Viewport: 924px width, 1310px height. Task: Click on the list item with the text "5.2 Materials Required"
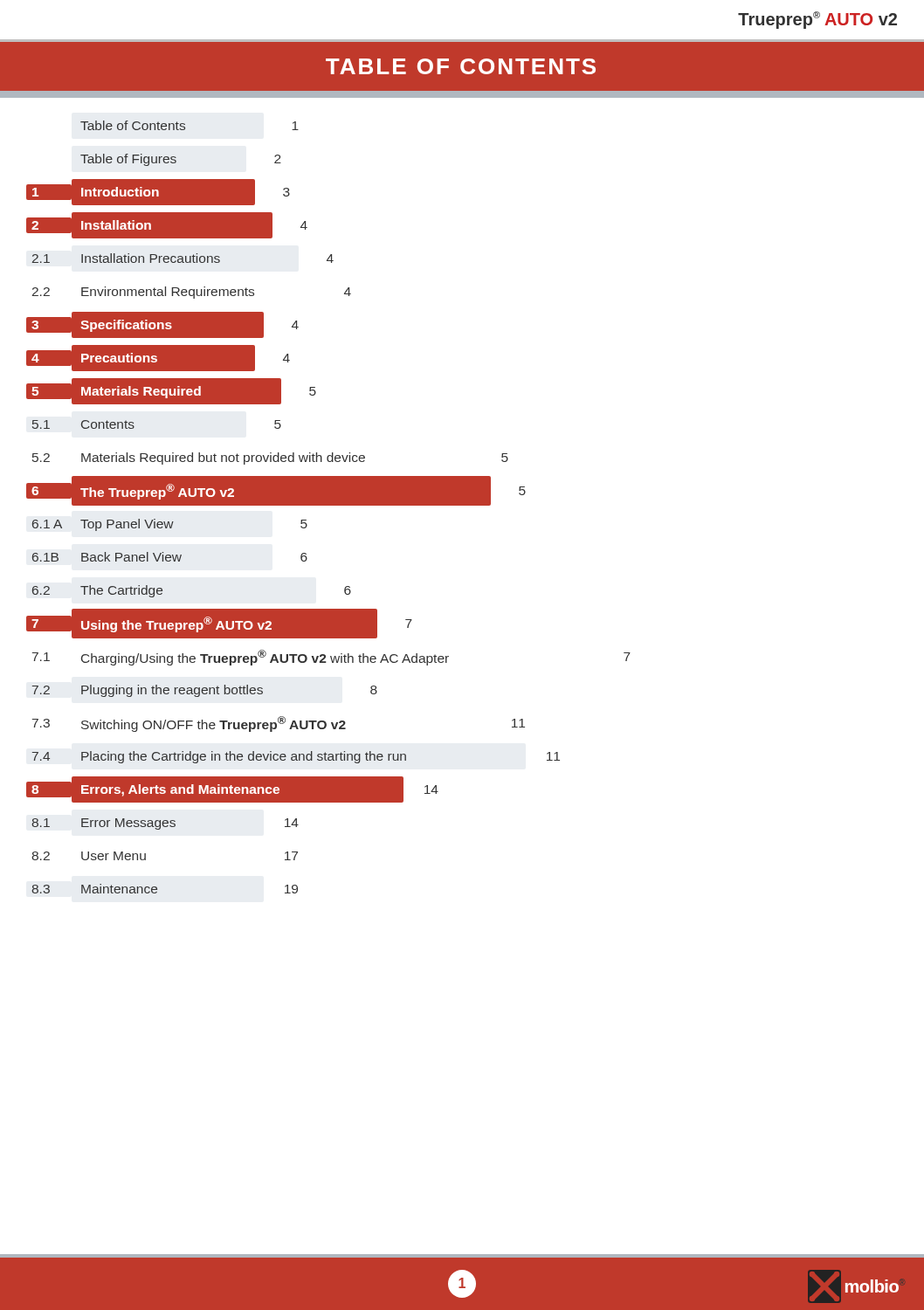tap(267, 458)
